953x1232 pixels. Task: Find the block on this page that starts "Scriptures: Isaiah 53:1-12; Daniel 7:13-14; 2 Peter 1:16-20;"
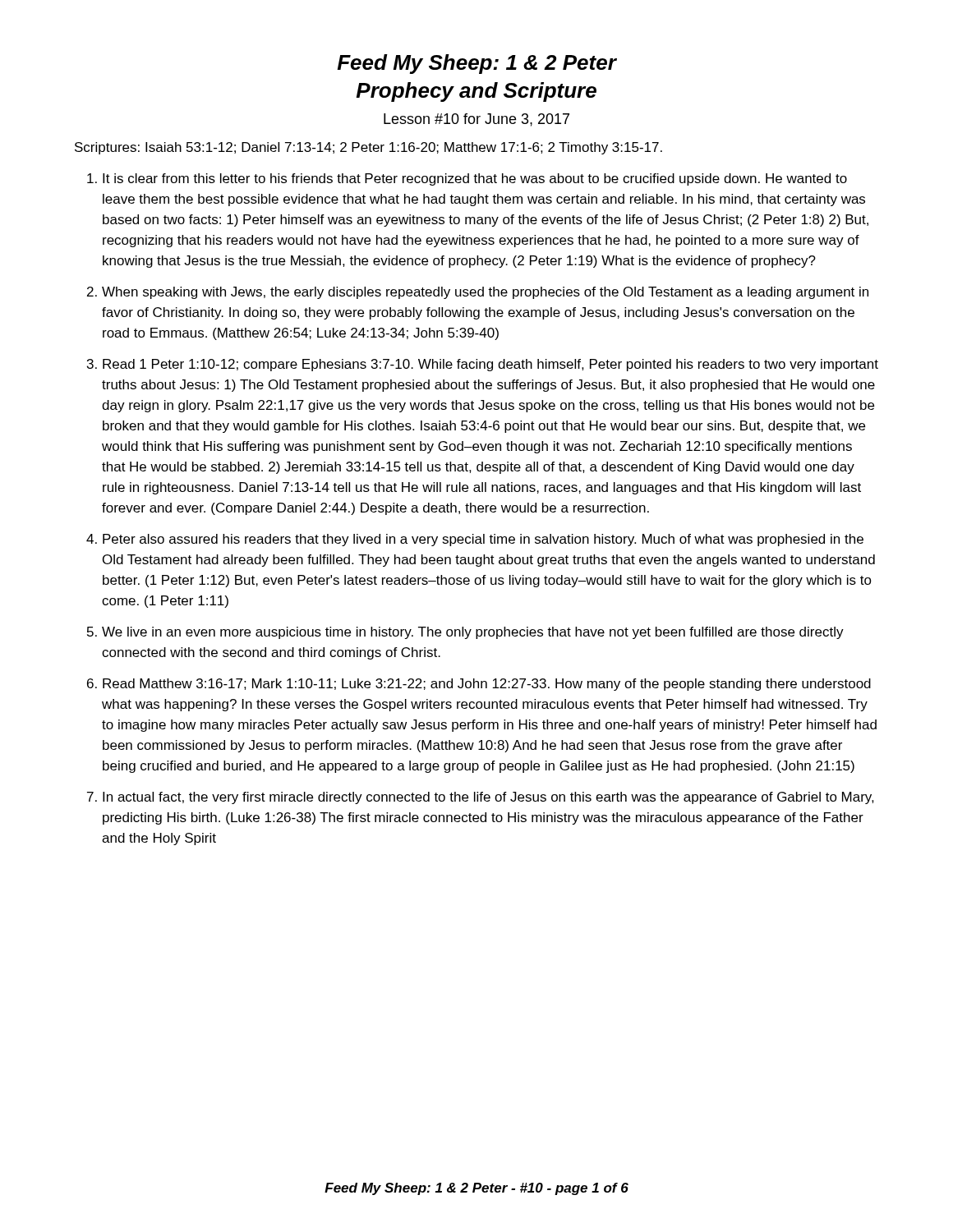(x=369, y=147)
